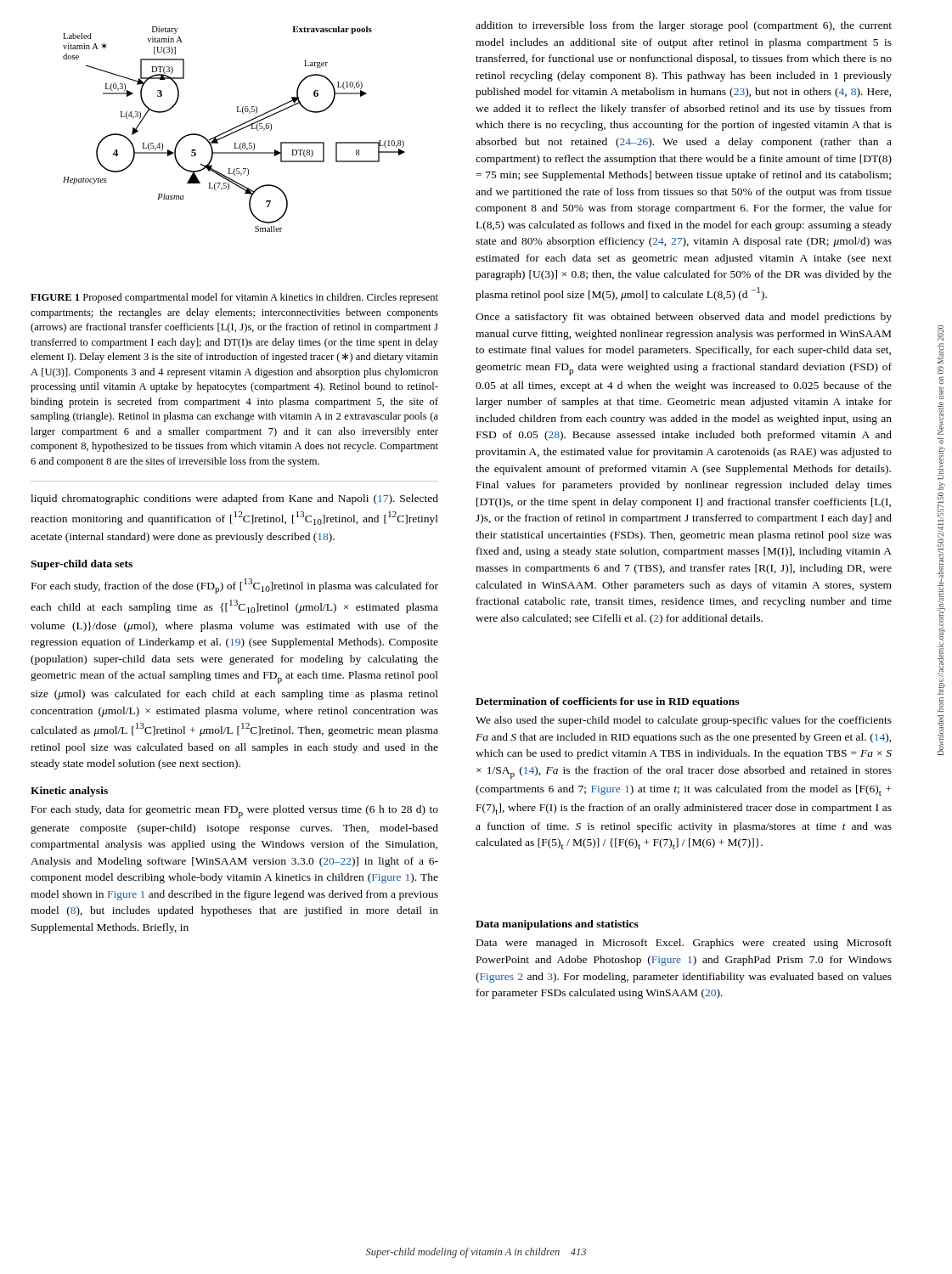Click on the flowchart
The width and height of the screenshot is (952, 1274).
[x=234, y=150]
